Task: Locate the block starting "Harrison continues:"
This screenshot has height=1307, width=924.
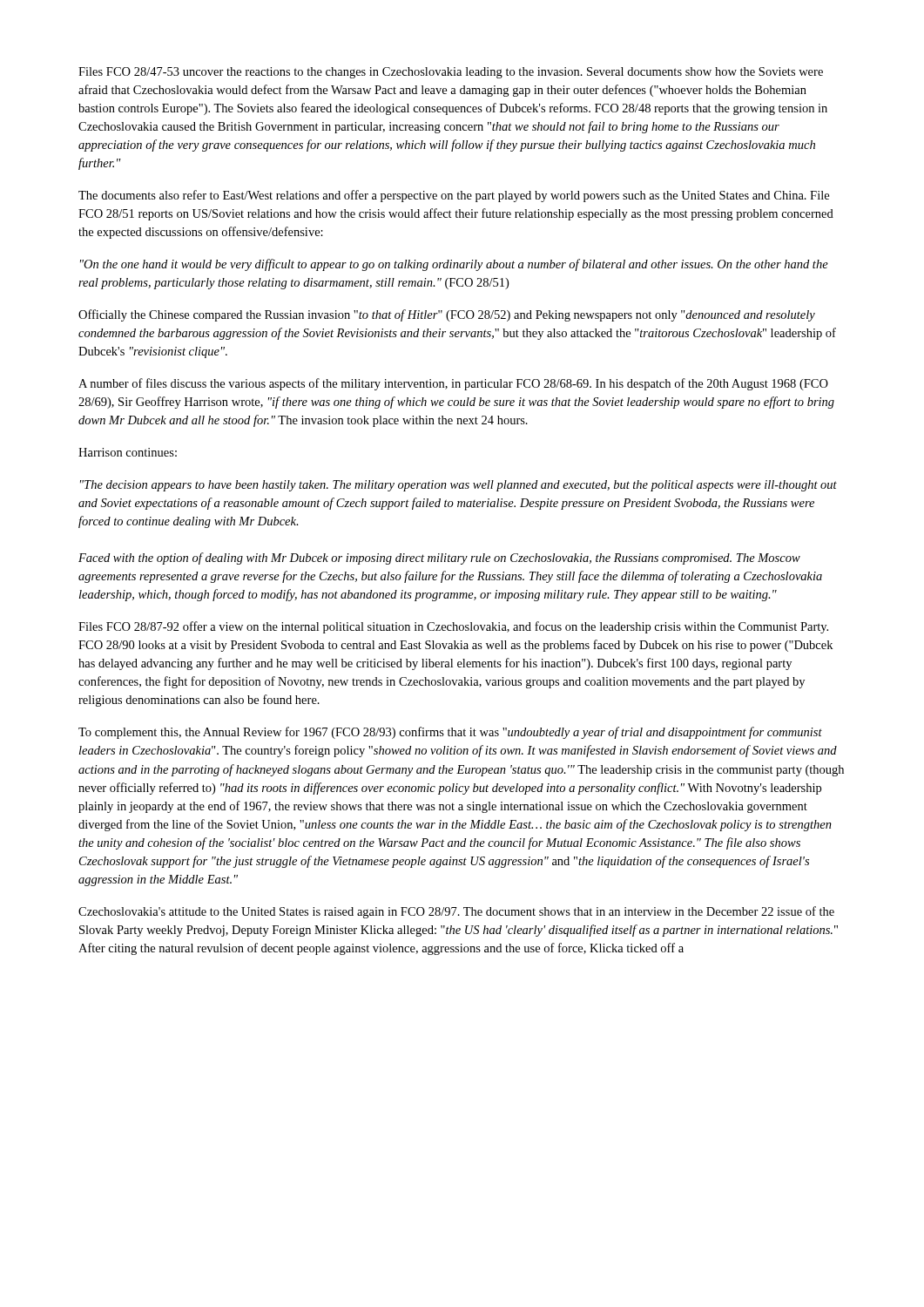Action: [x=128, y=452]
